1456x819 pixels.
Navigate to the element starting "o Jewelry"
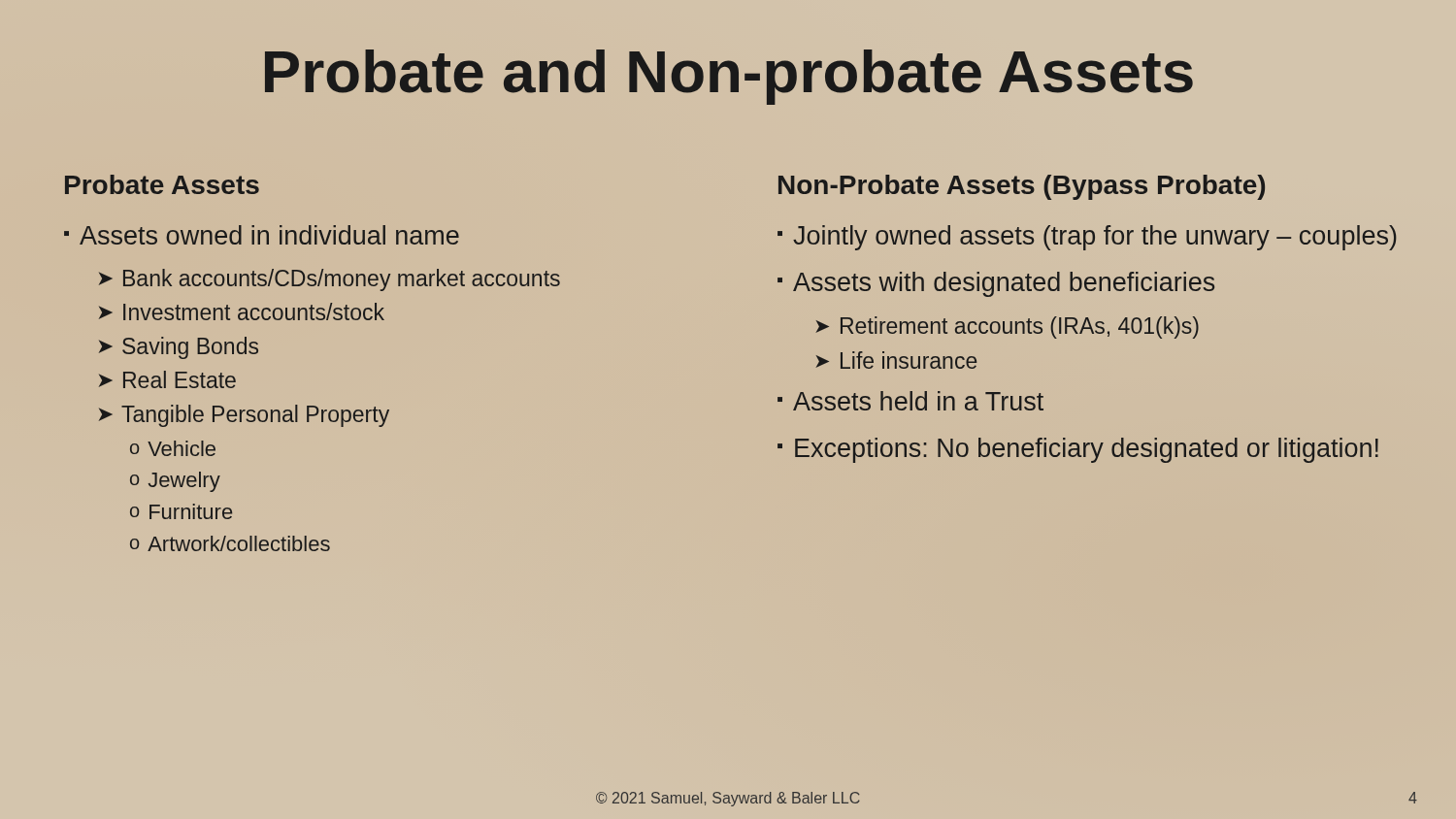coord(175,481)
